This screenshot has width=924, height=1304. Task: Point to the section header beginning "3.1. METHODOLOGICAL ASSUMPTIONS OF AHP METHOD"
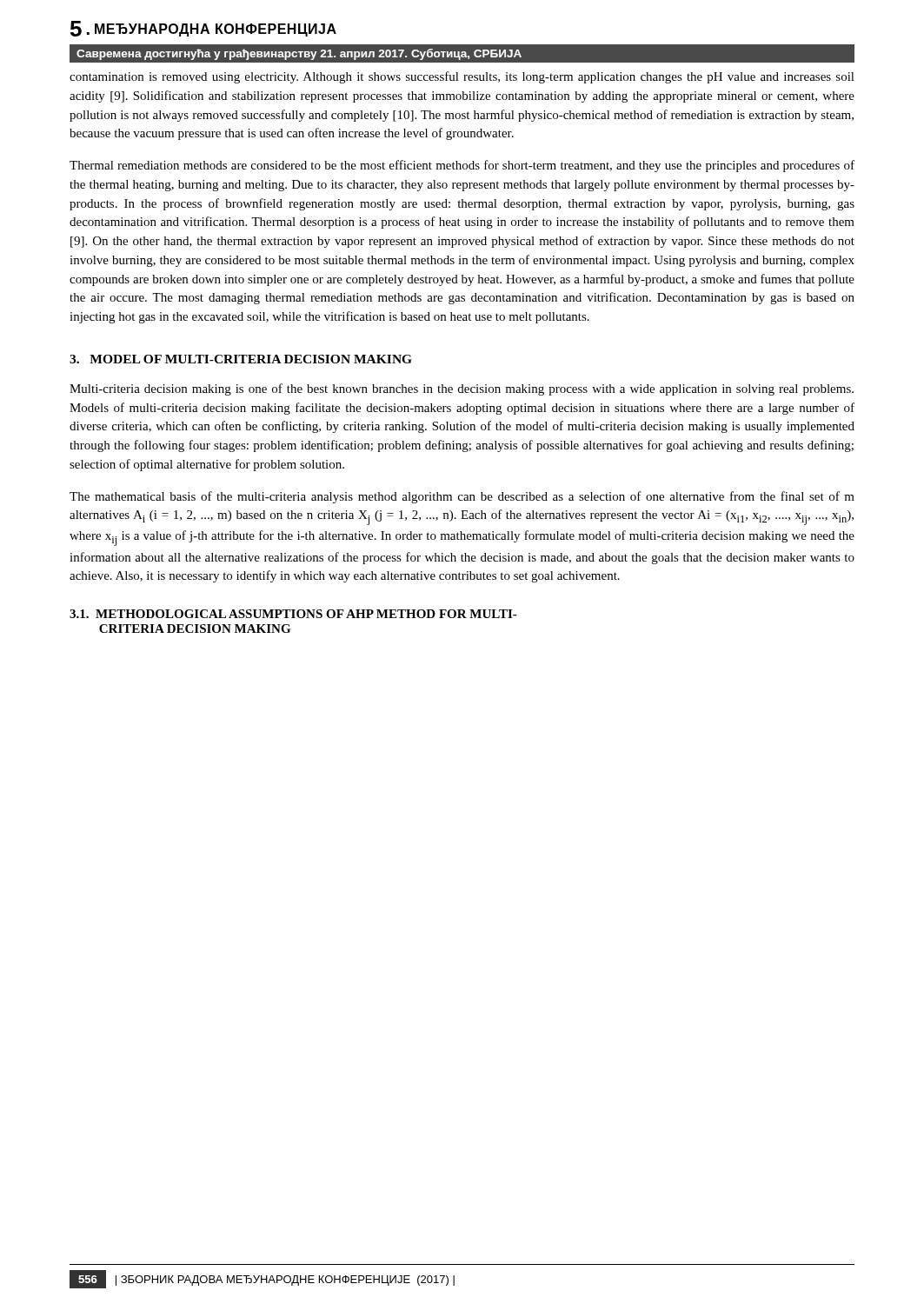[293, 621]
